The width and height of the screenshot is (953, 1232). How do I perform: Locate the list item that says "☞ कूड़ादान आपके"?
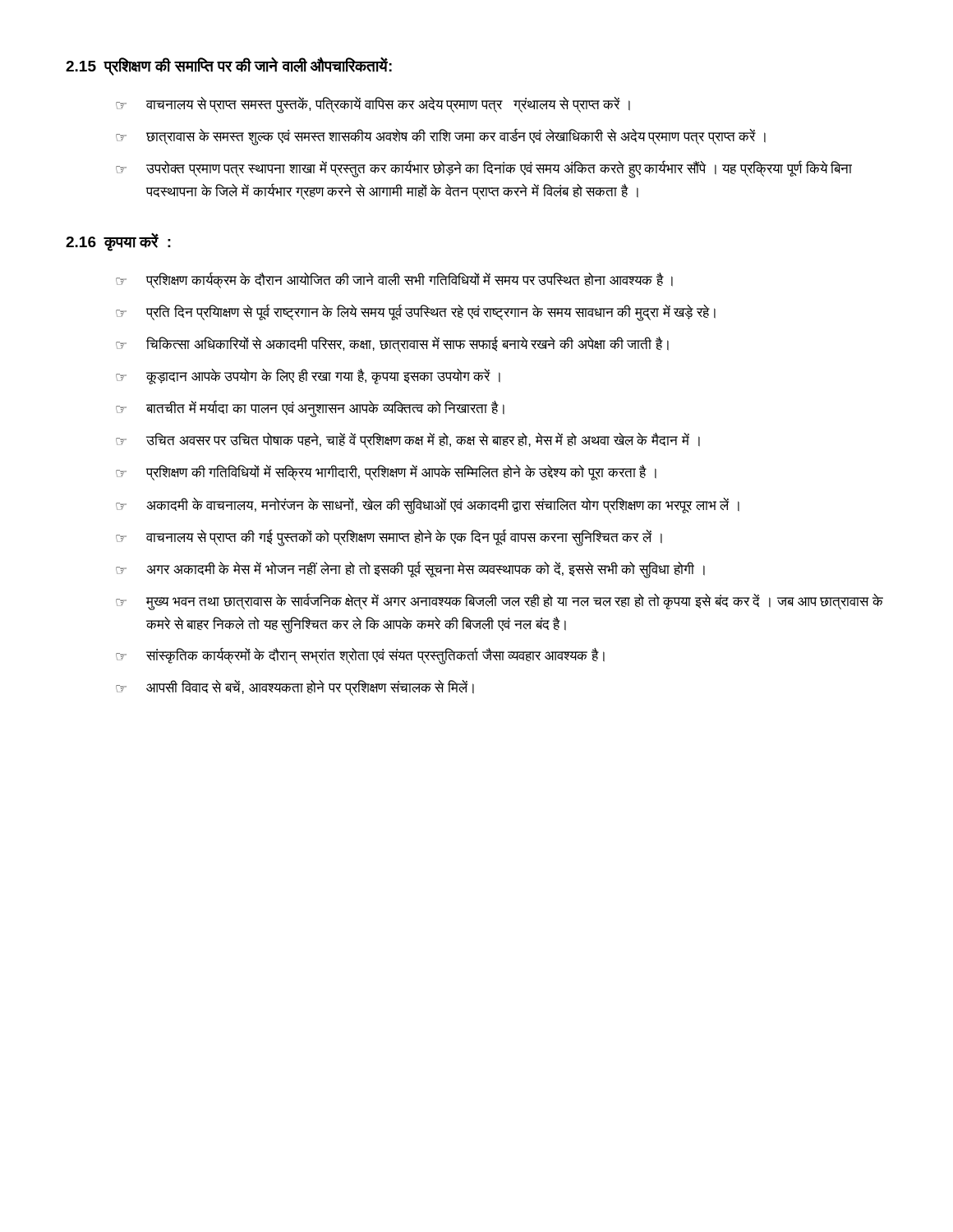(501, 378)
